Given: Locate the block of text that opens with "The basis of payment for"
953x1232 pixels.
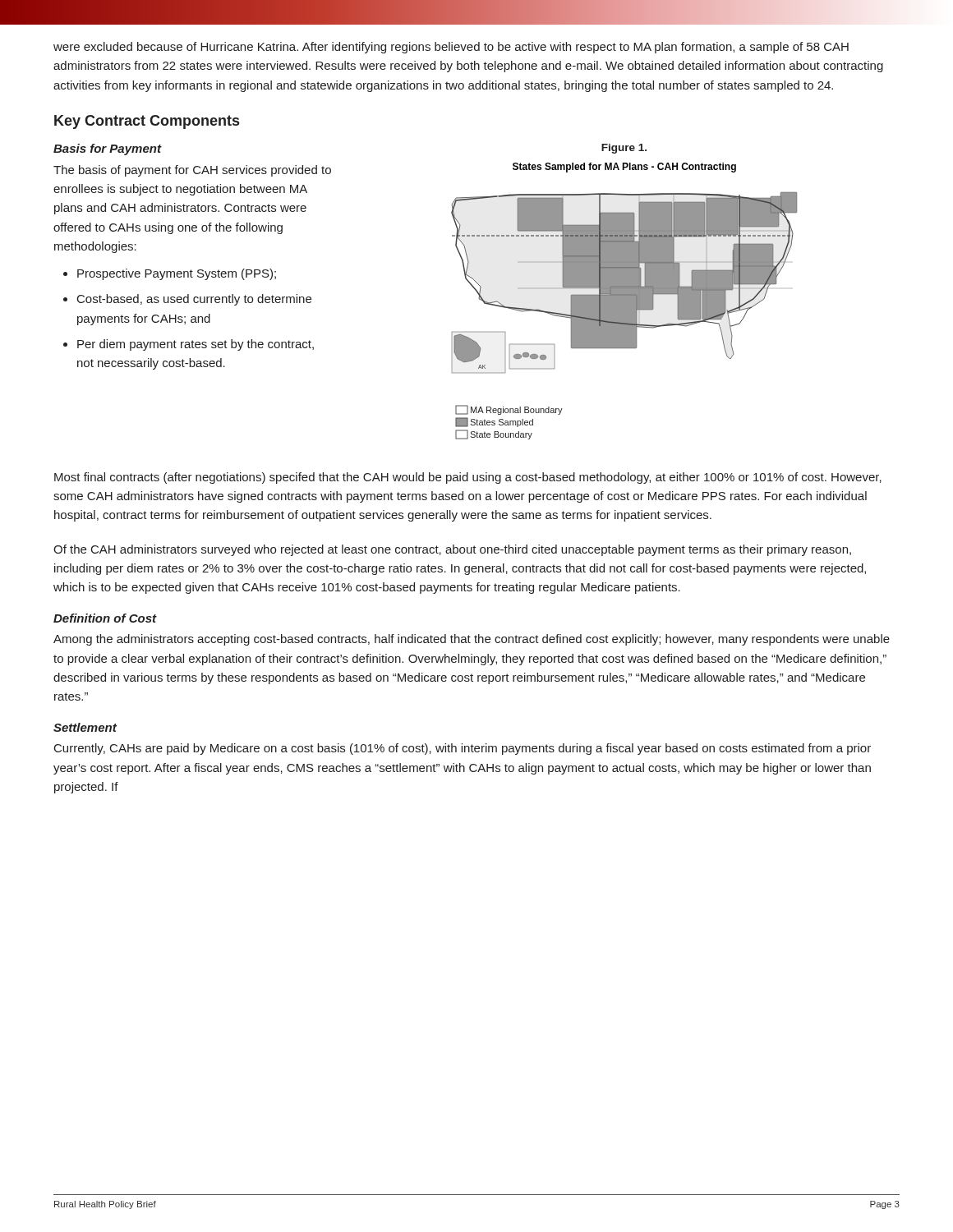Looking at the screenshot, I should pyautogui.click(x=192, y=208).
